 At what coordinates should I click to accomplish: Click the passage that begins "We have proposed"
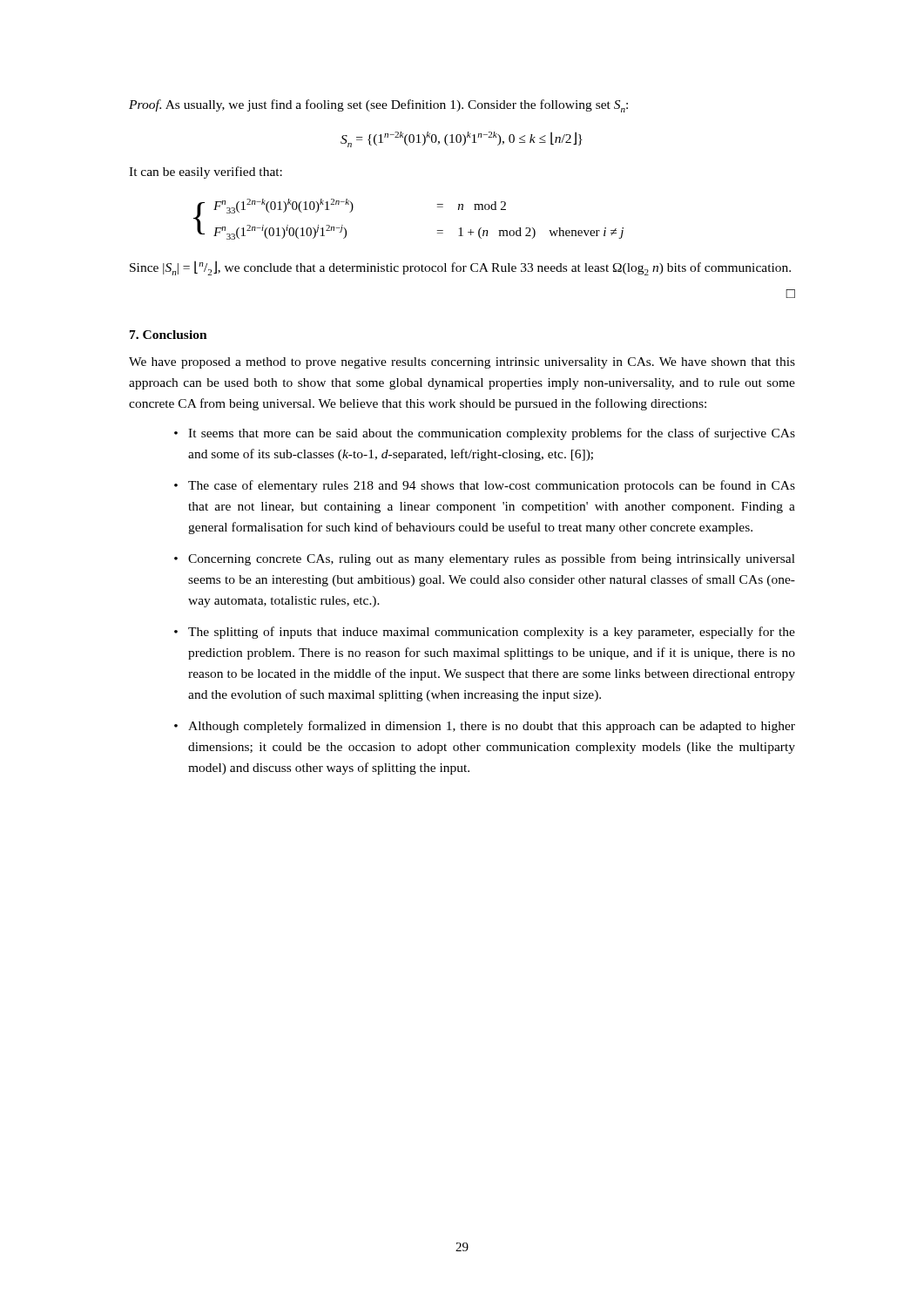click(x=462, y=382)
